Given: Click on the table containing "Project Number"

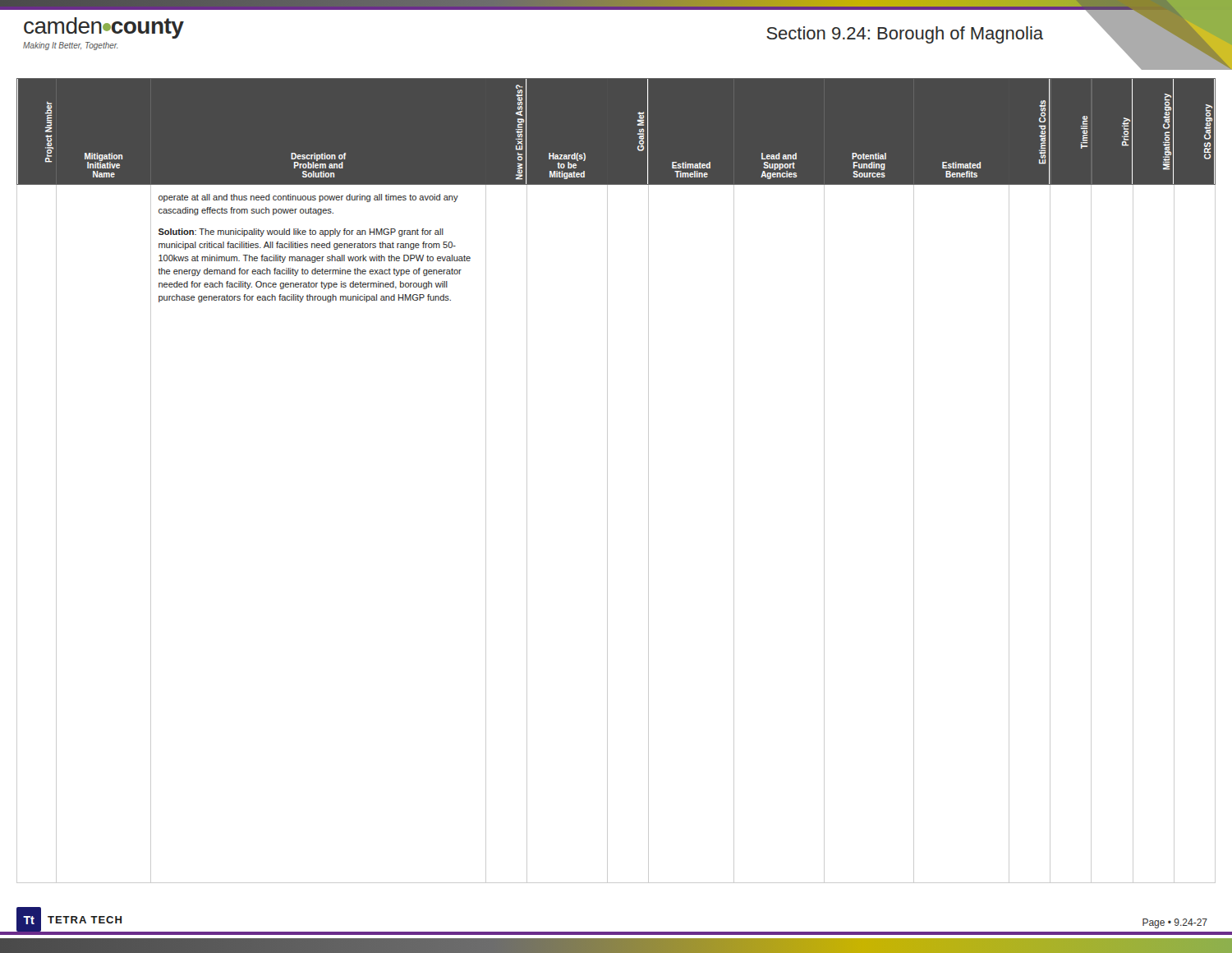Looking at the screenshot, I should 616,481.
